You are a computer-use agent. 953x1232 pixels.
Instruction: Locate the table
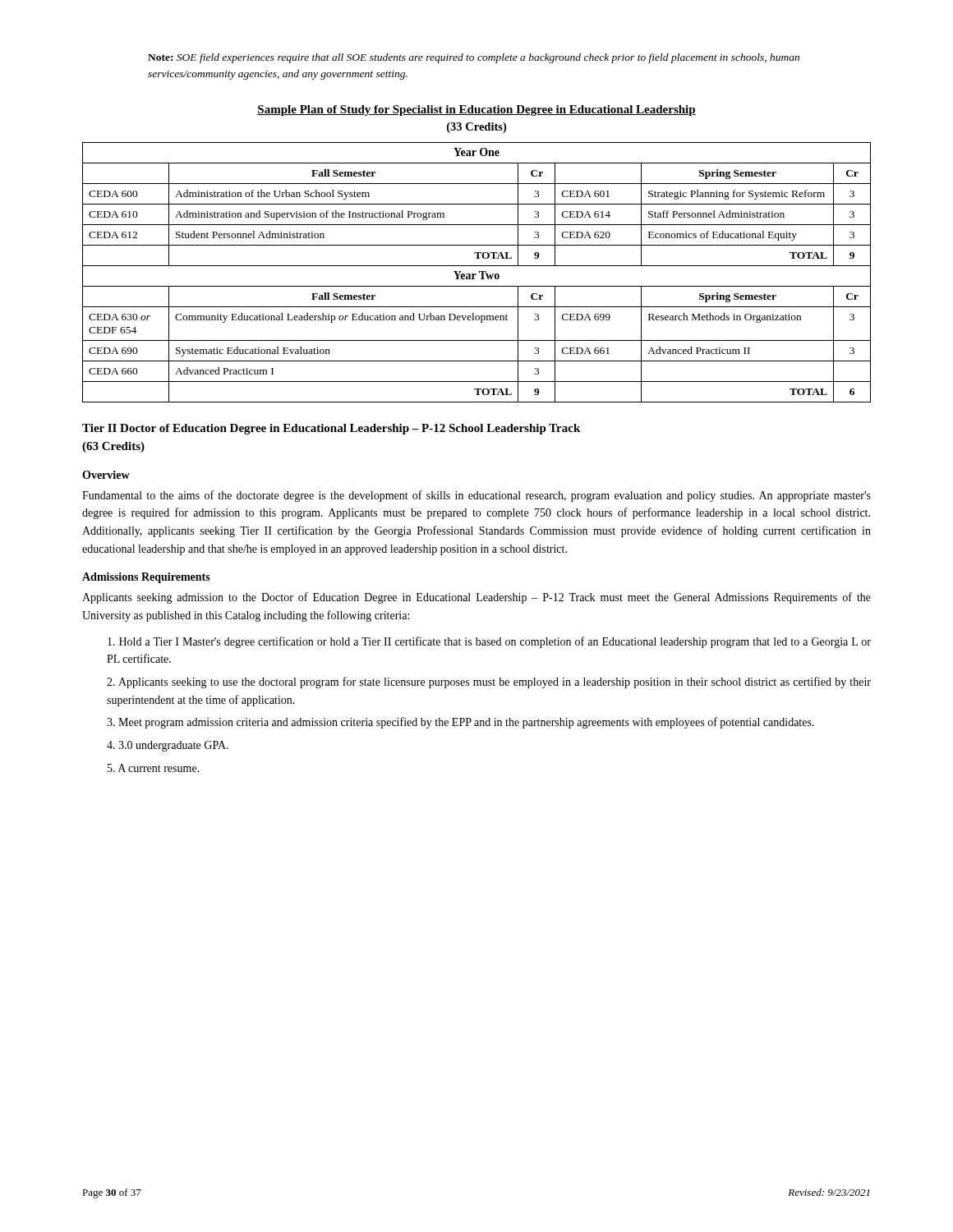(476, 272)
